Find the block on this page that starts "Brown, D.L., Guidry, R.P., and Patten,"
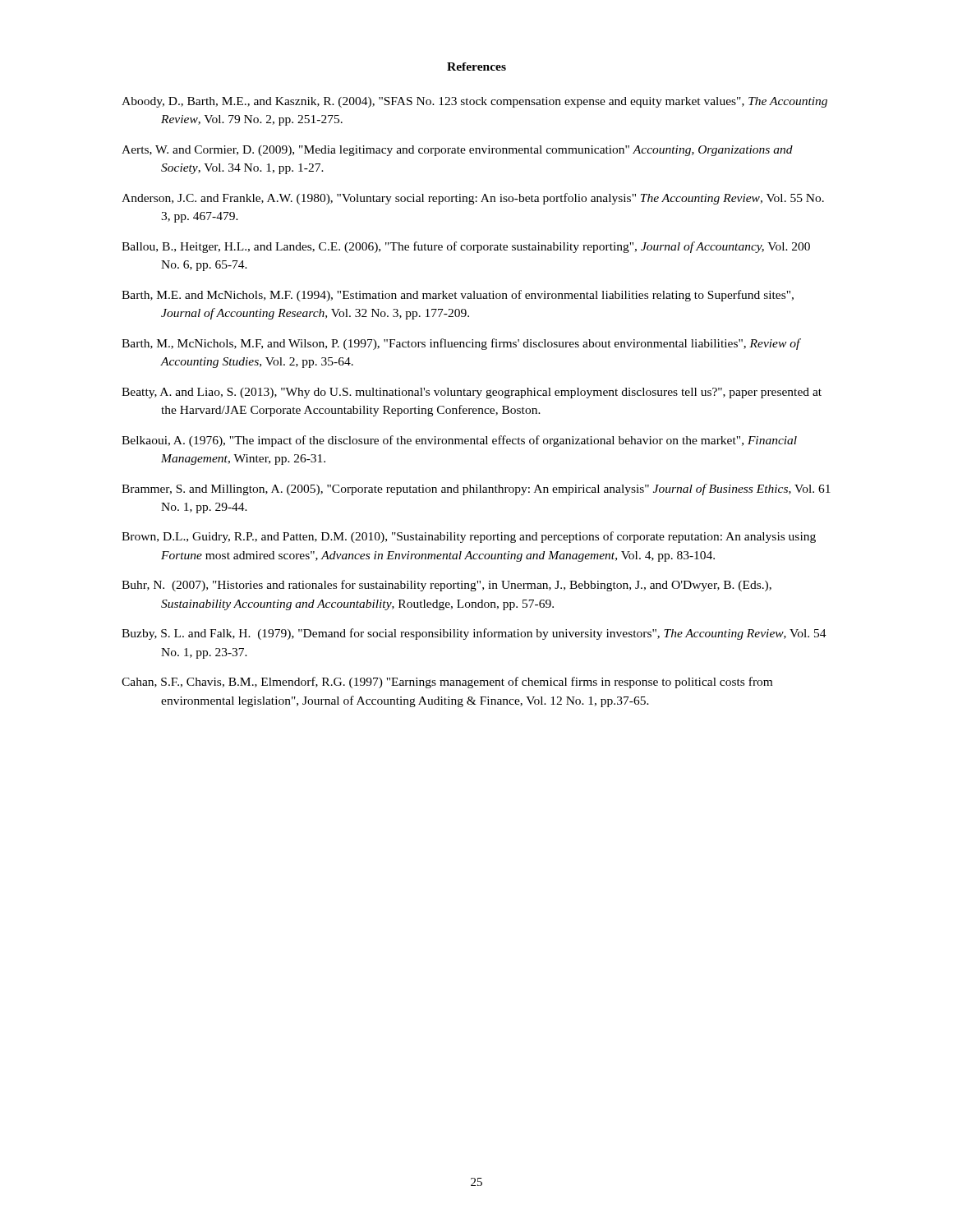 pos(469,545)
